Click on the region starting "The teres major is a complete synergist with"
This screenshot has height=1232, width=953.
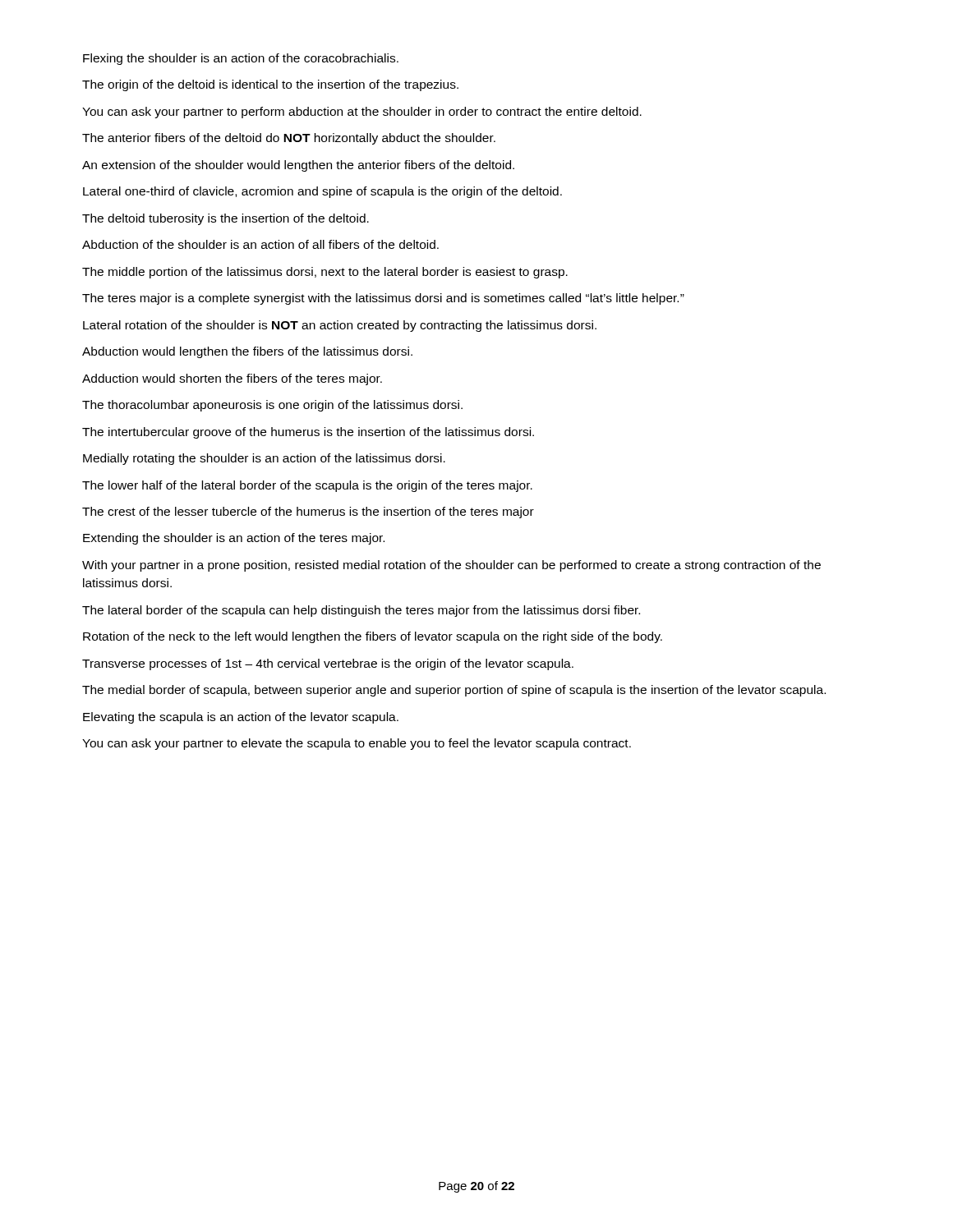[x=383, y=298]
